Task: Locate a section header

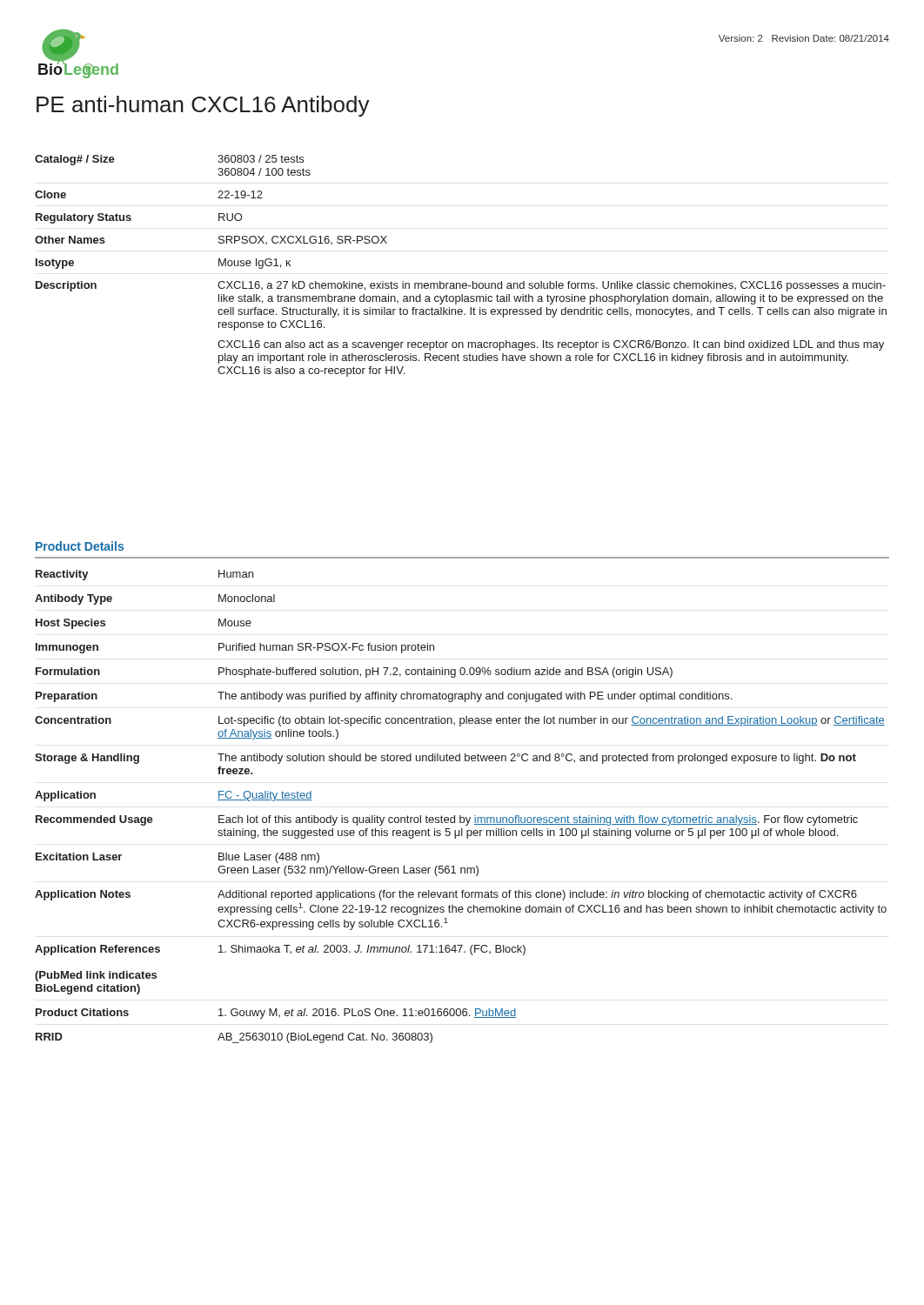Action: (462, 546)
